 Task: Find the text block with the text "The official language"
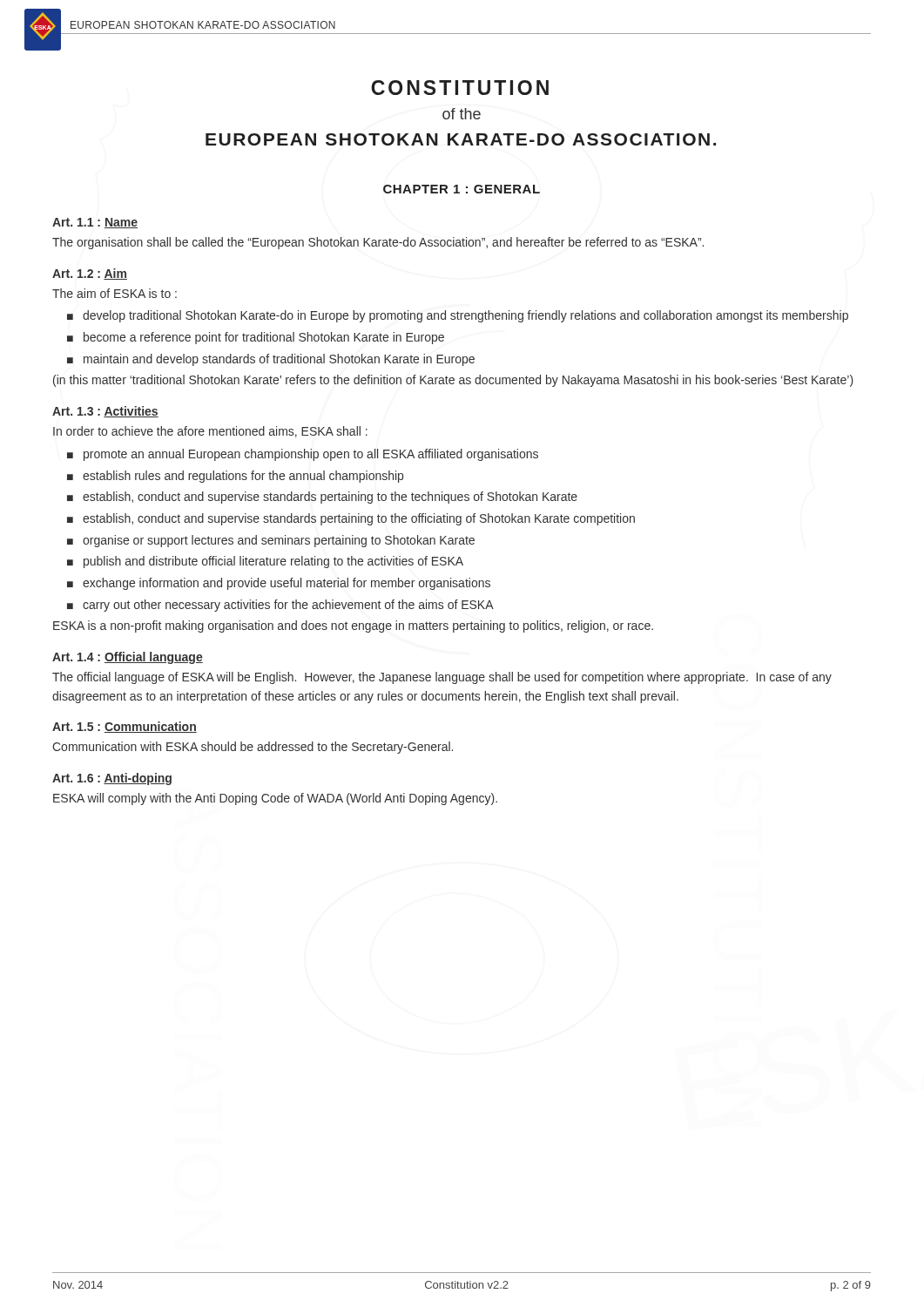tap(442, 687)
